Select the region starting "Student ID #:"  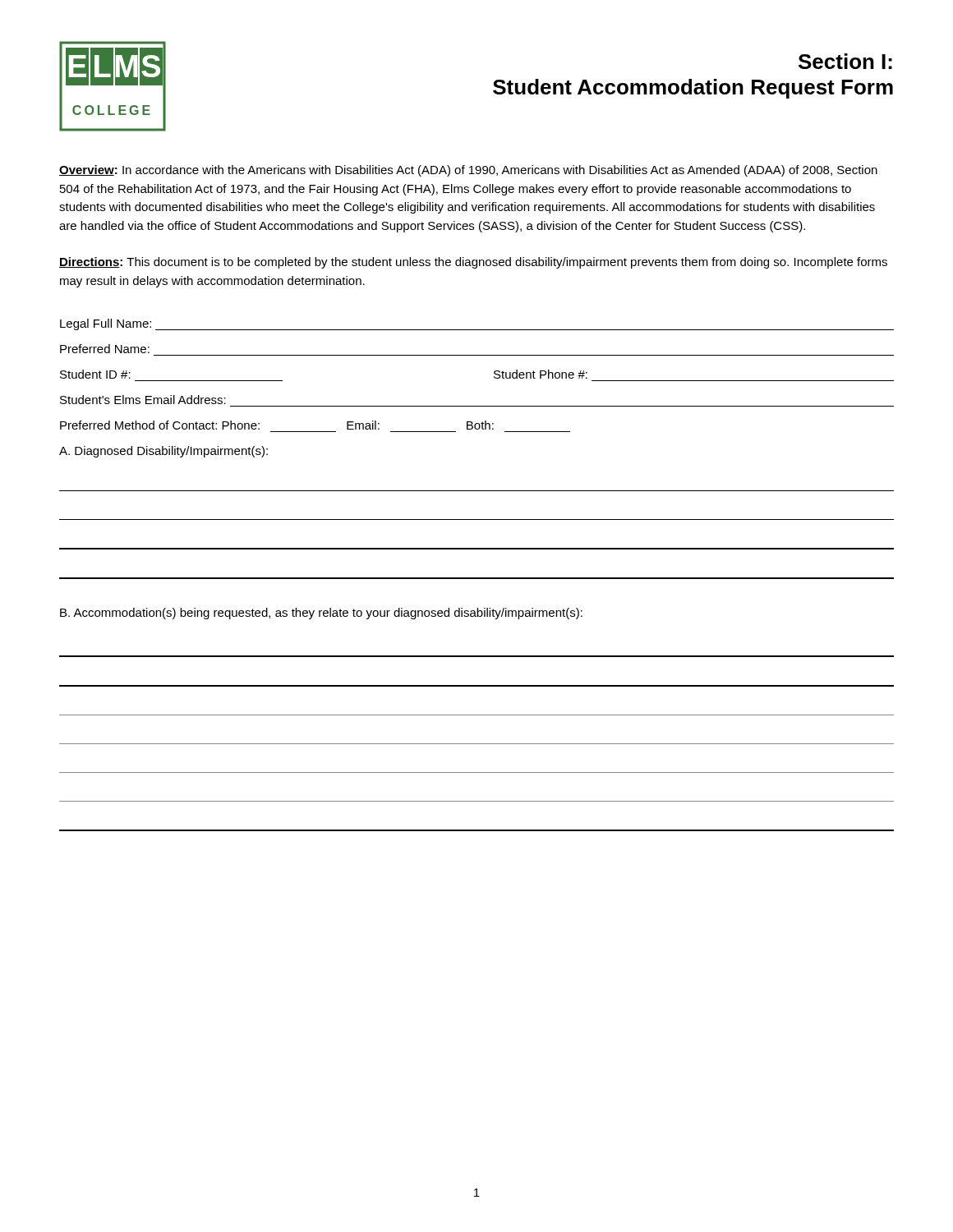pos(97,374)
